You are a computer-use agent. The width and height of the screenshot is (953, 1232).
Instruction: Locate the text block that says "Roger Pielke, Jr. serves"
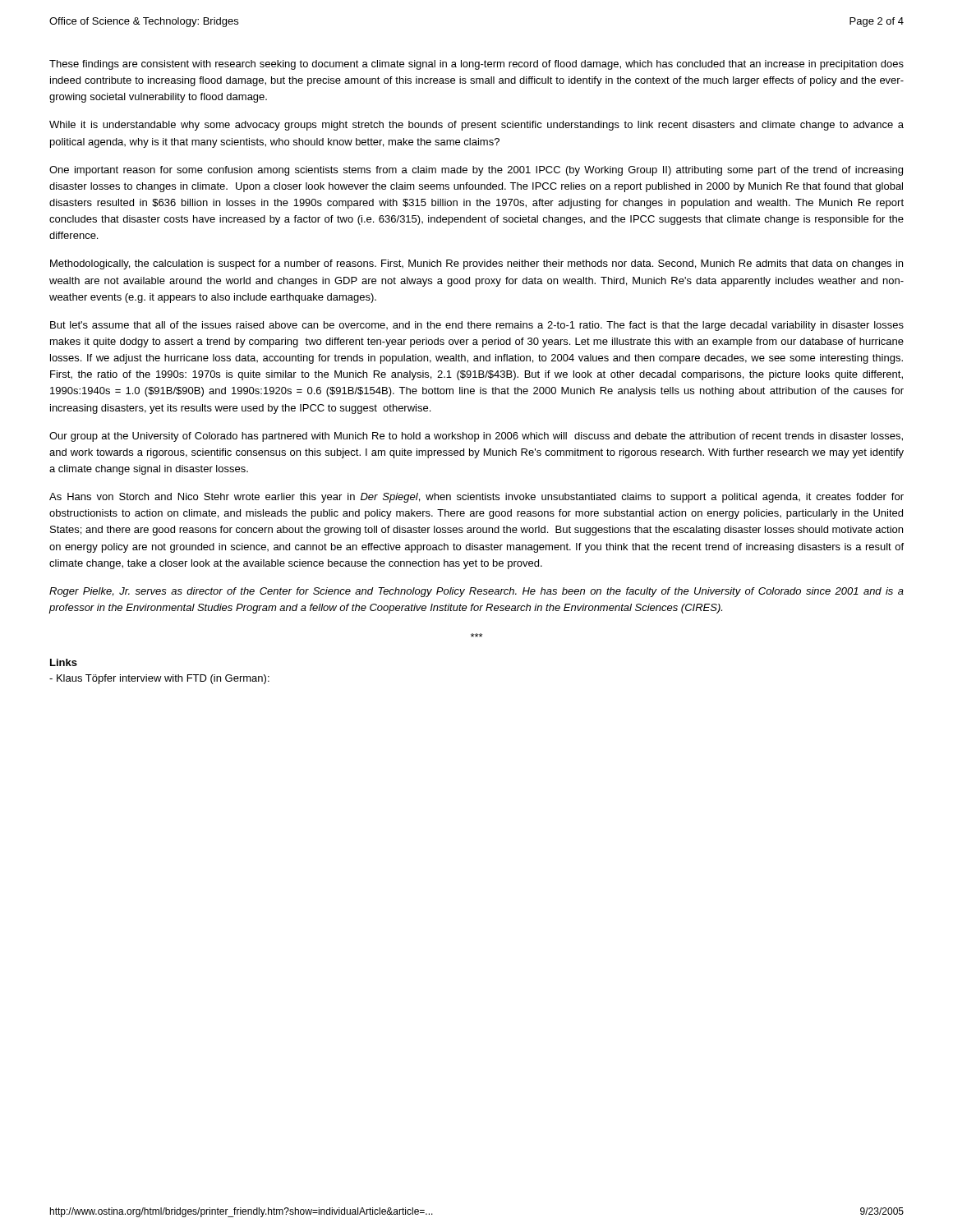coord(476,599)
